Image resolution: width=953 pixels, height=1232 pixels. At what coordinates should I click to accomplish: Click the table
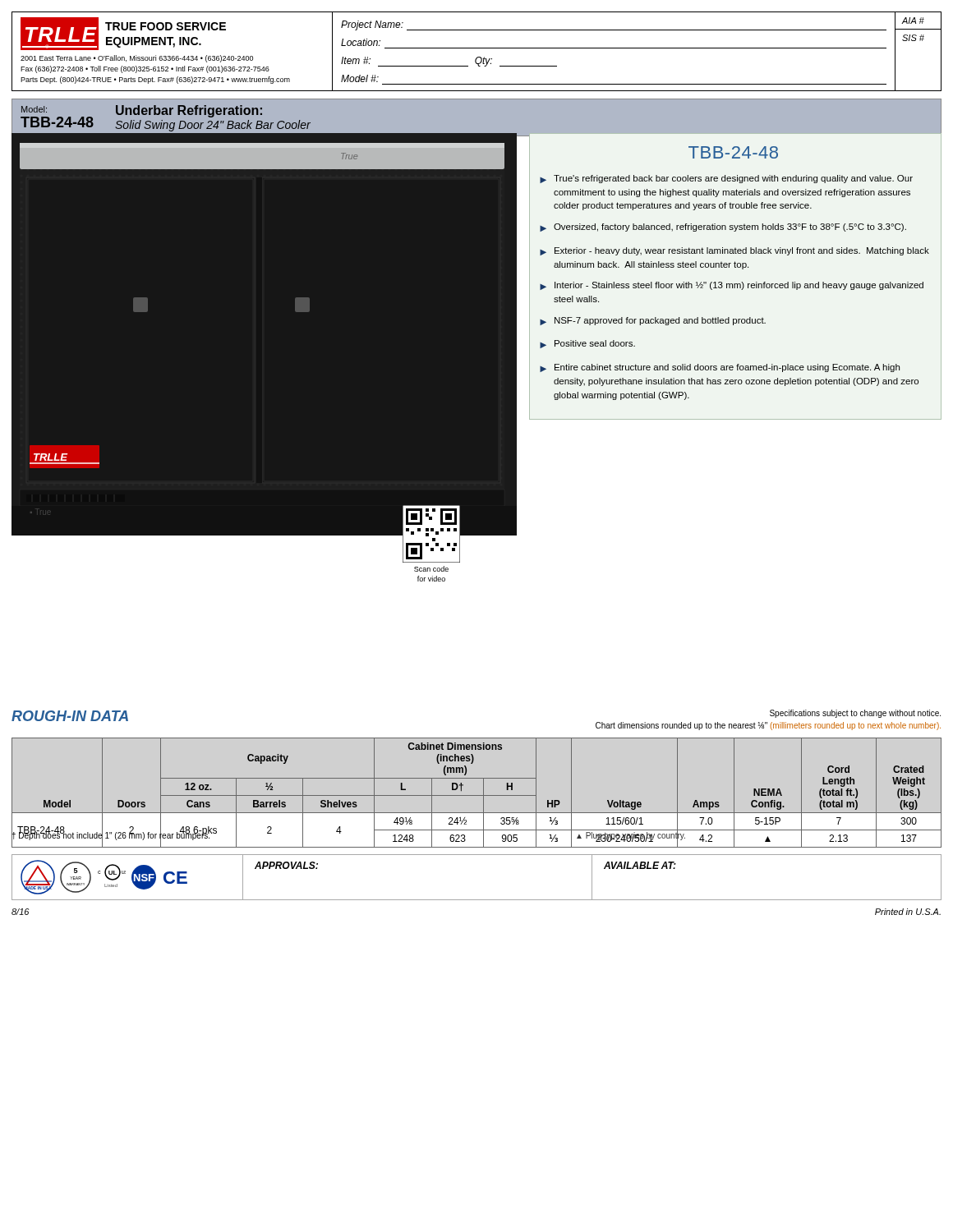pyautogui.click(x=476, y=793)
